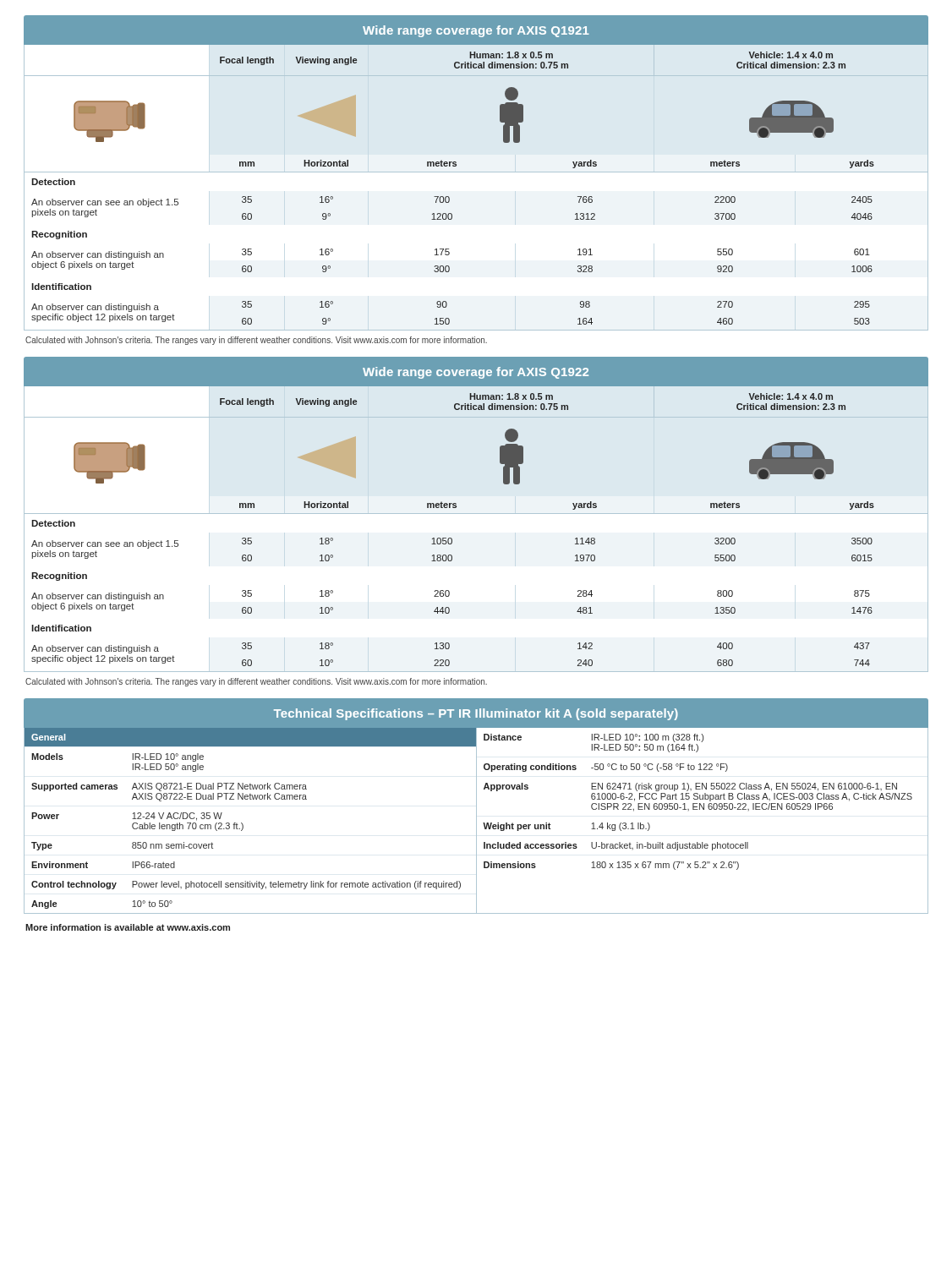
Task: Locate the table with the text "Supported cameras"
Action: 250,820
